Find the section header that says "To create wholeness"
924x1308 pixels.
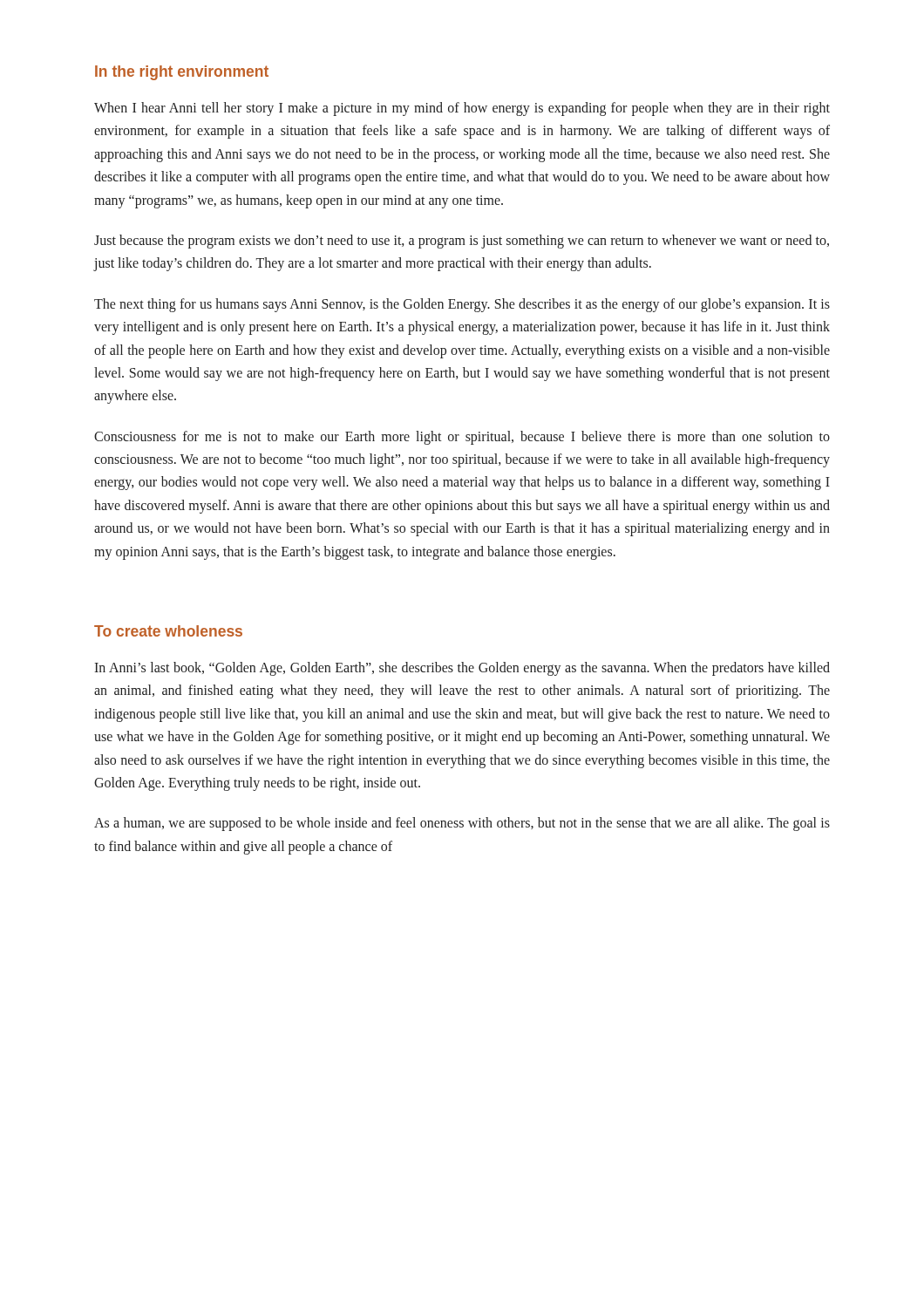(x=169, y=631)
